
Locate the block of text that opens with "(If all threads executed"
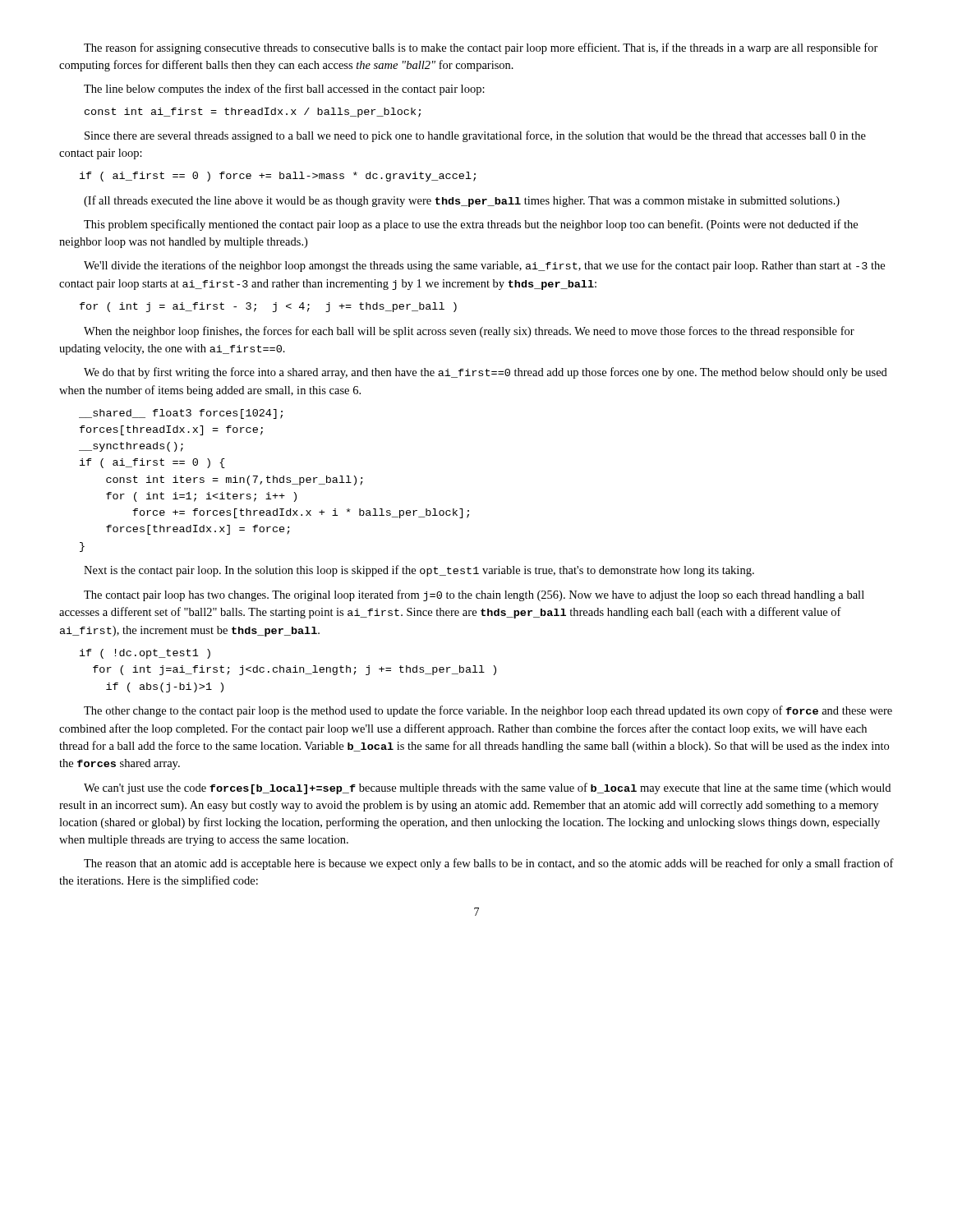476,201
